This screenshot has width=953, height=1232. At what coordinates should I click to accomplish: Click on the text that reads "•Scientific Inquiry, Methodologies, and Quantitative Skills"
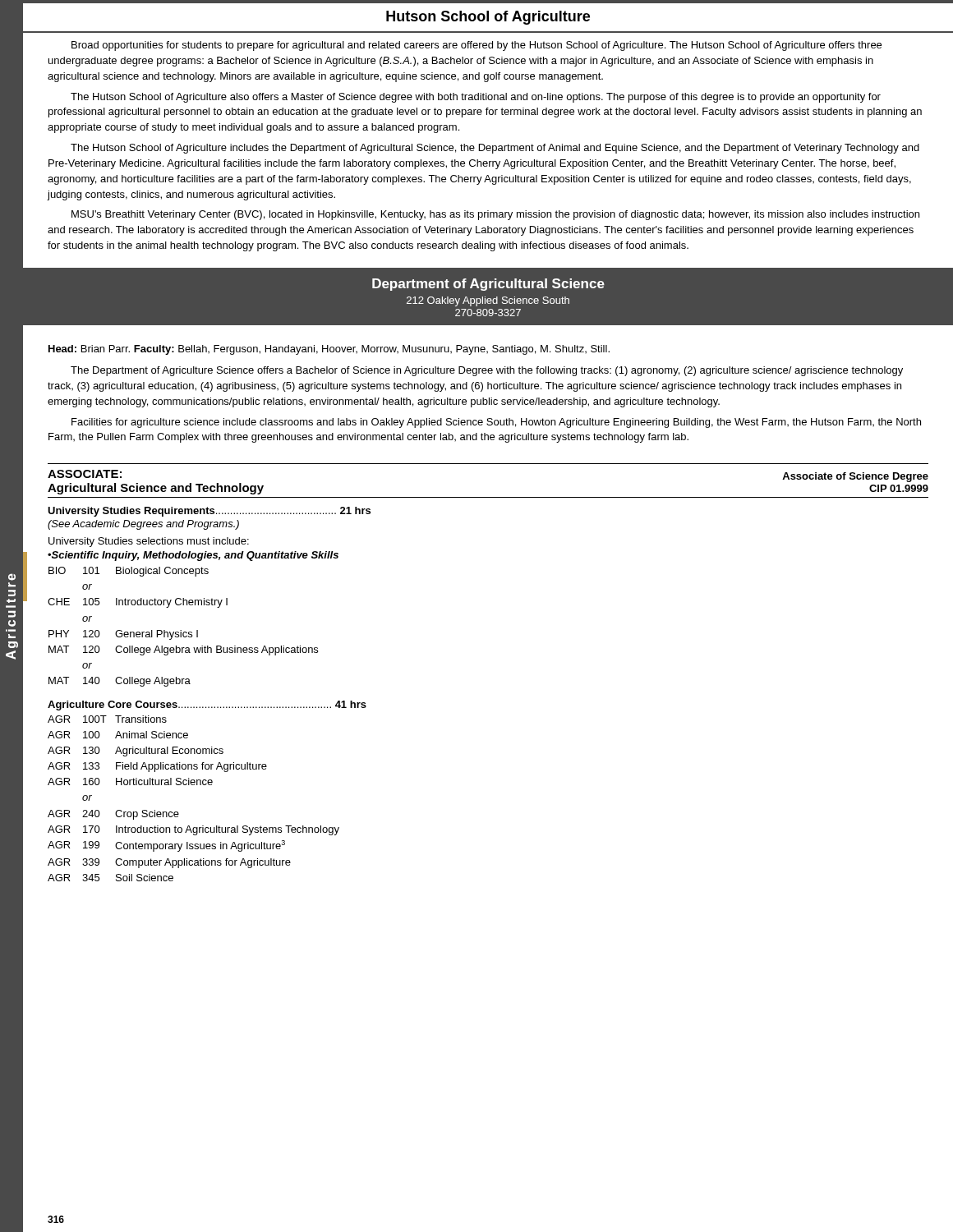193,555
